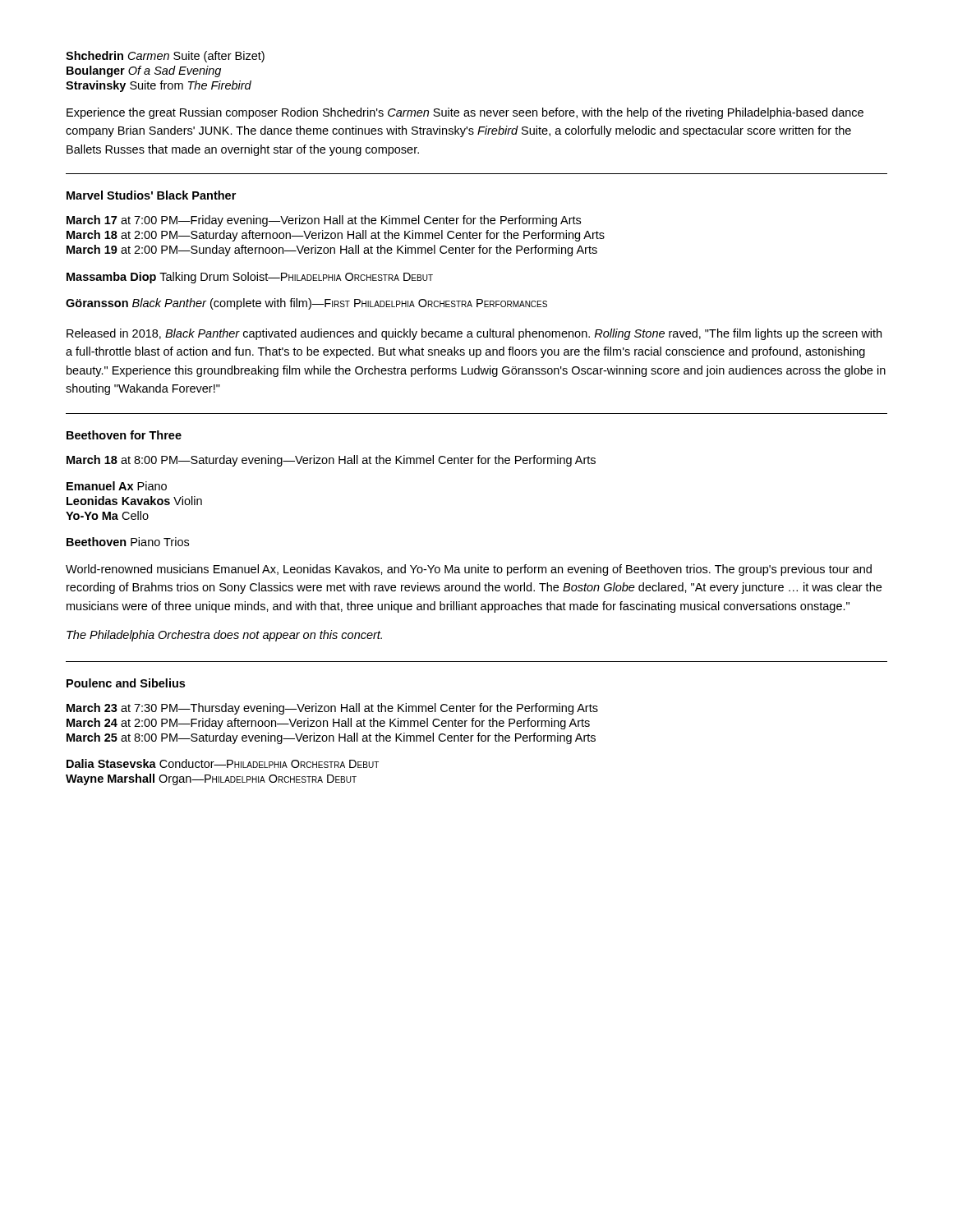This screenshot has width=953, height=1232.
Task: Select the text starting "Shchedrin Carmen Suite (after Bizet)"
Action: (165, 56)
